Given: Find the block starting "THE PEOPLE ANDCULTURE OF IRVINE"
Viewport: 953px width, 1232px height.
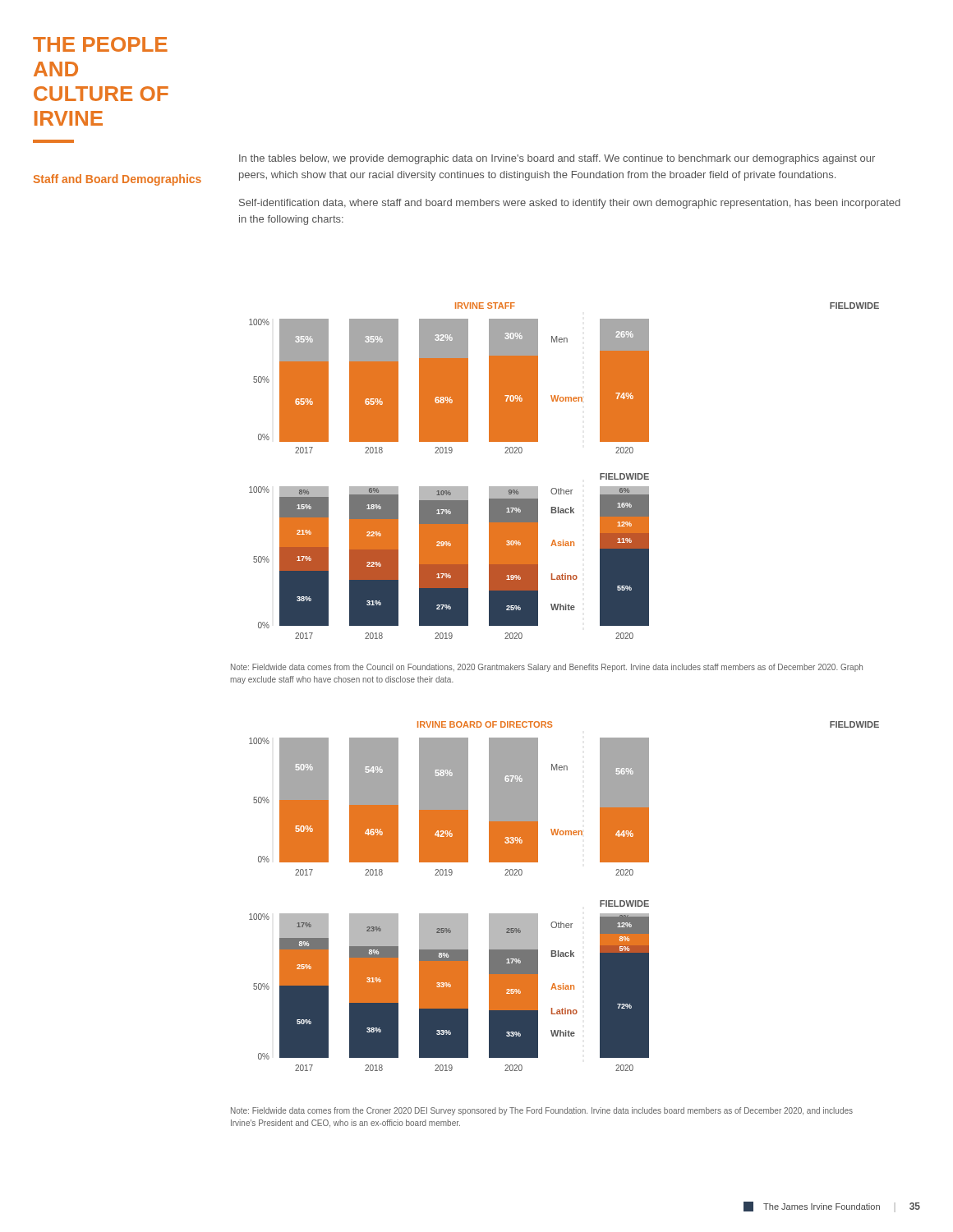Looking at the screenshot, I should pyautogui.click(x=115, y=88).
